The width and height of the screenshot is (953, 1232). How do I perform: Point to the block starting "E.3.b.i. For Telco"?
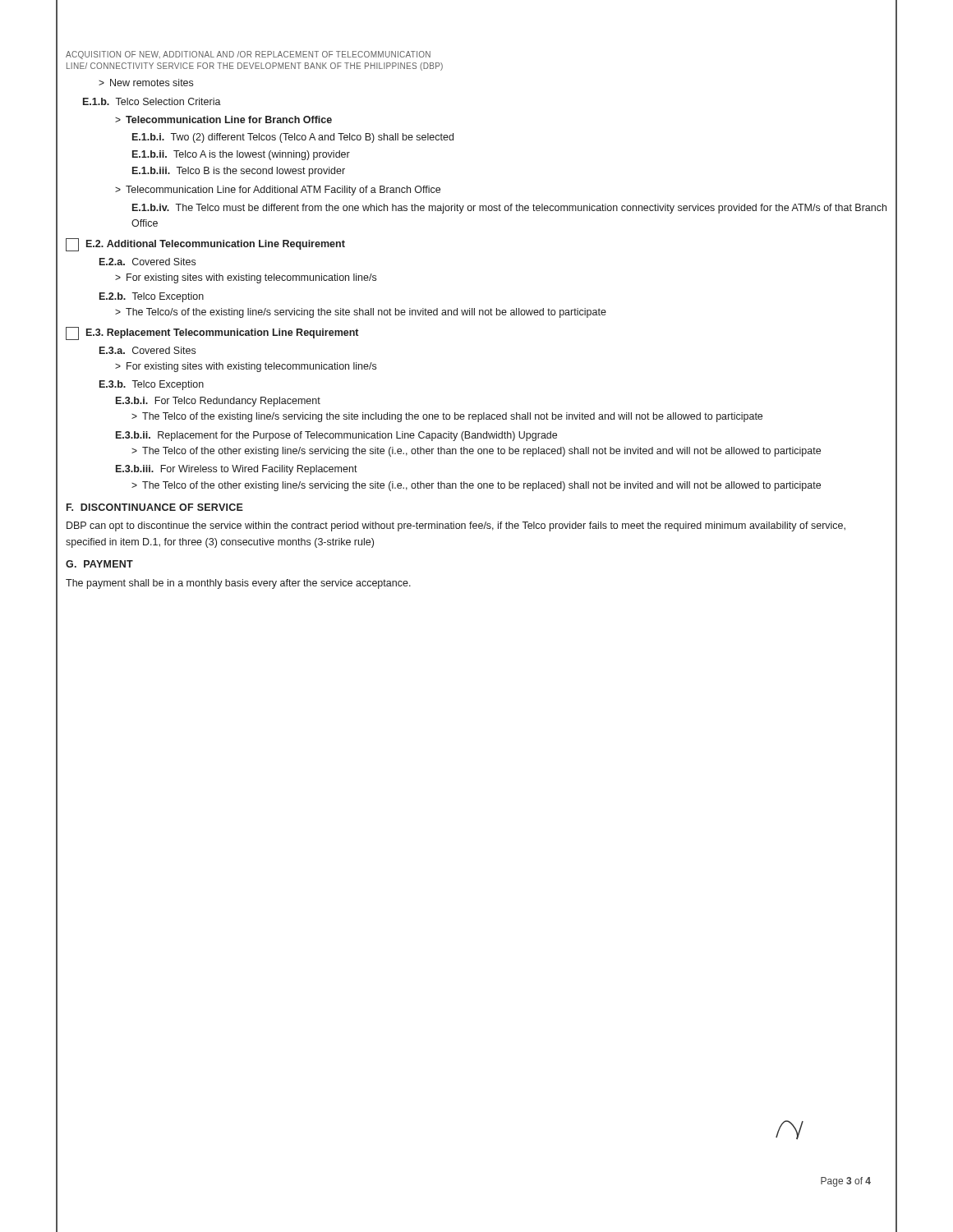[x=218, y=402]
